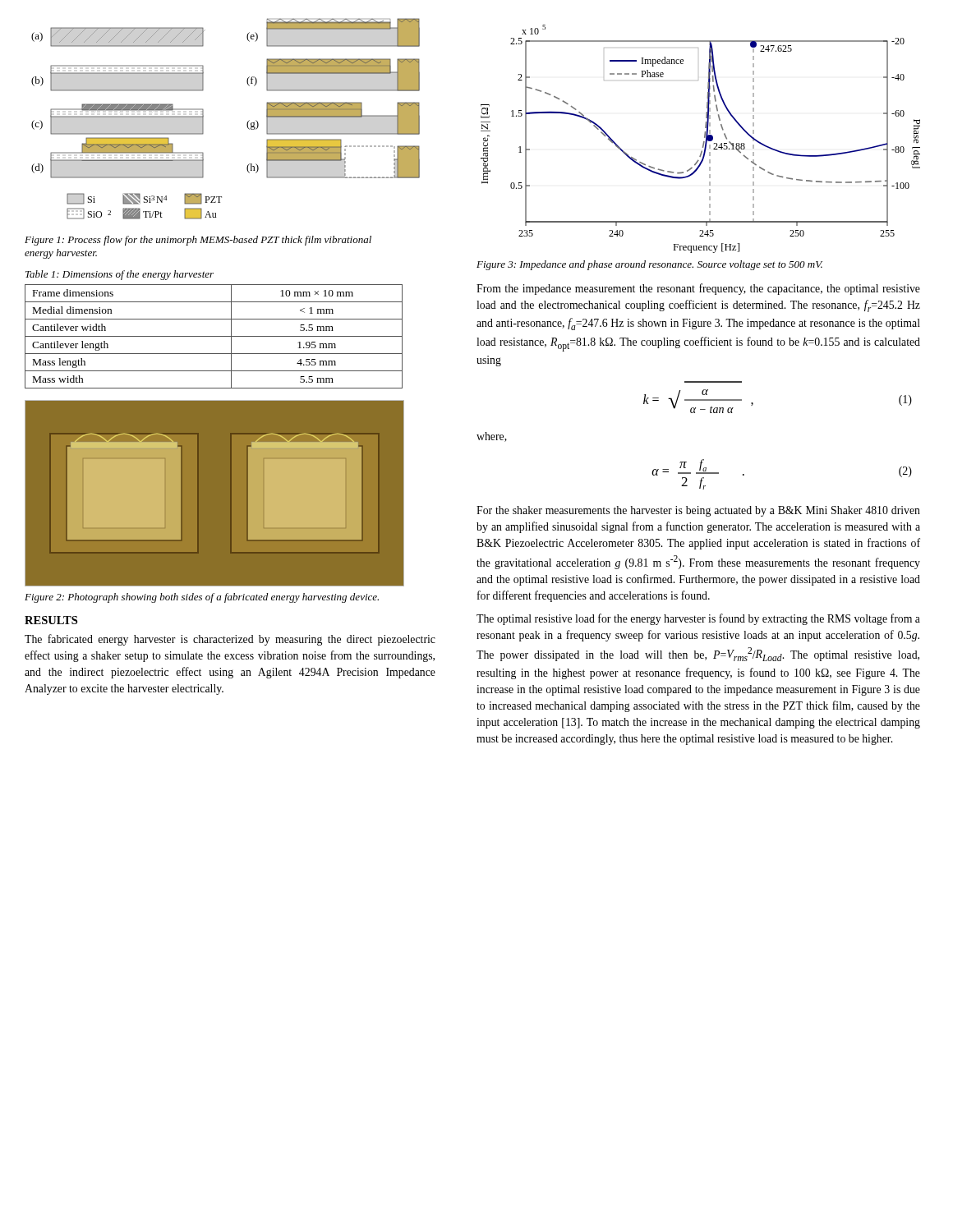Find the caption on this page that starts "Figure 3: Impedance and phase around"
The width and height of the screenshot is (953, 1232).
click(x=650, y=264)
